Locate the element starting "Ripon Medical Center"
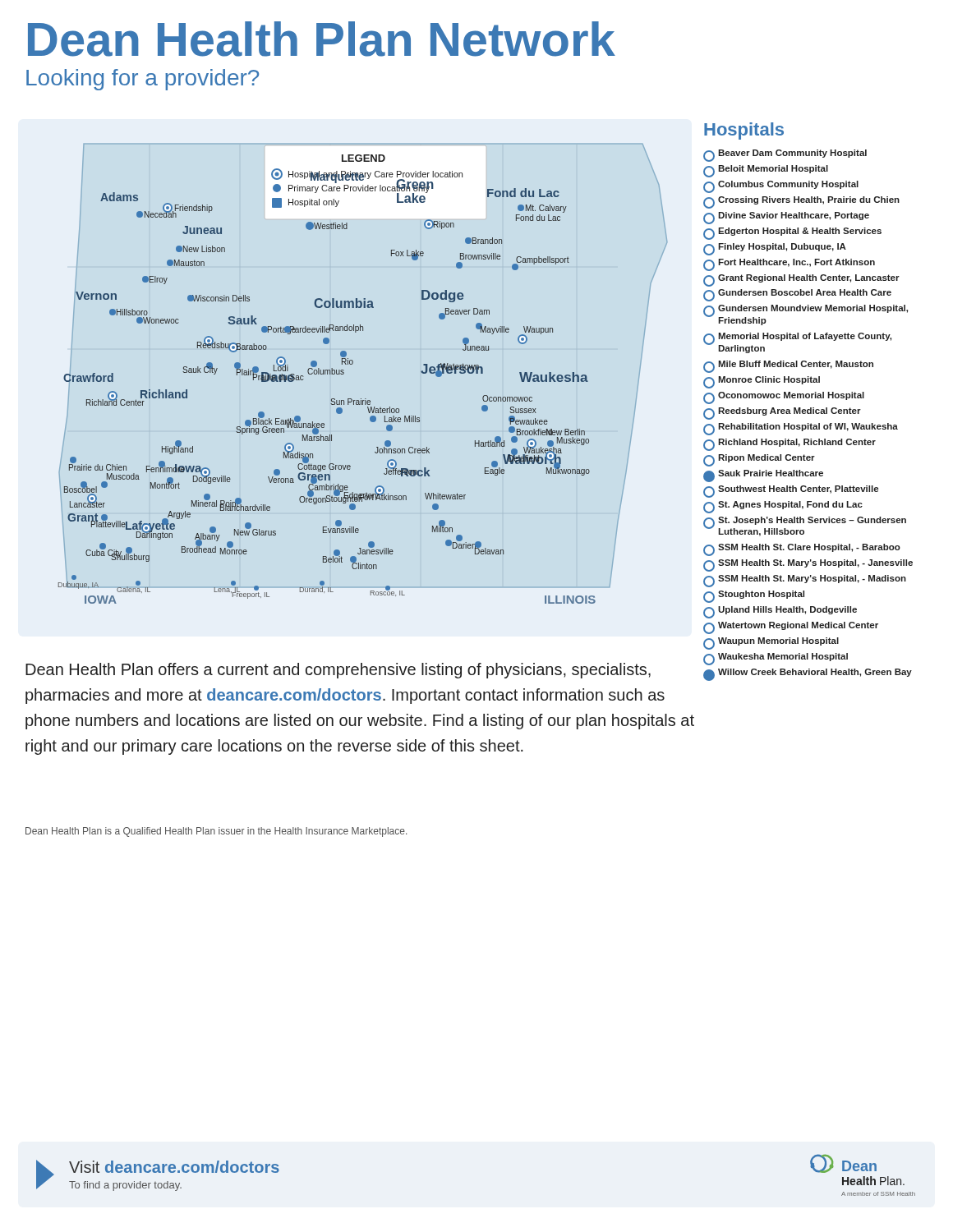The height and width of the screenshot is (1232, 953). [x=766, y=457]
